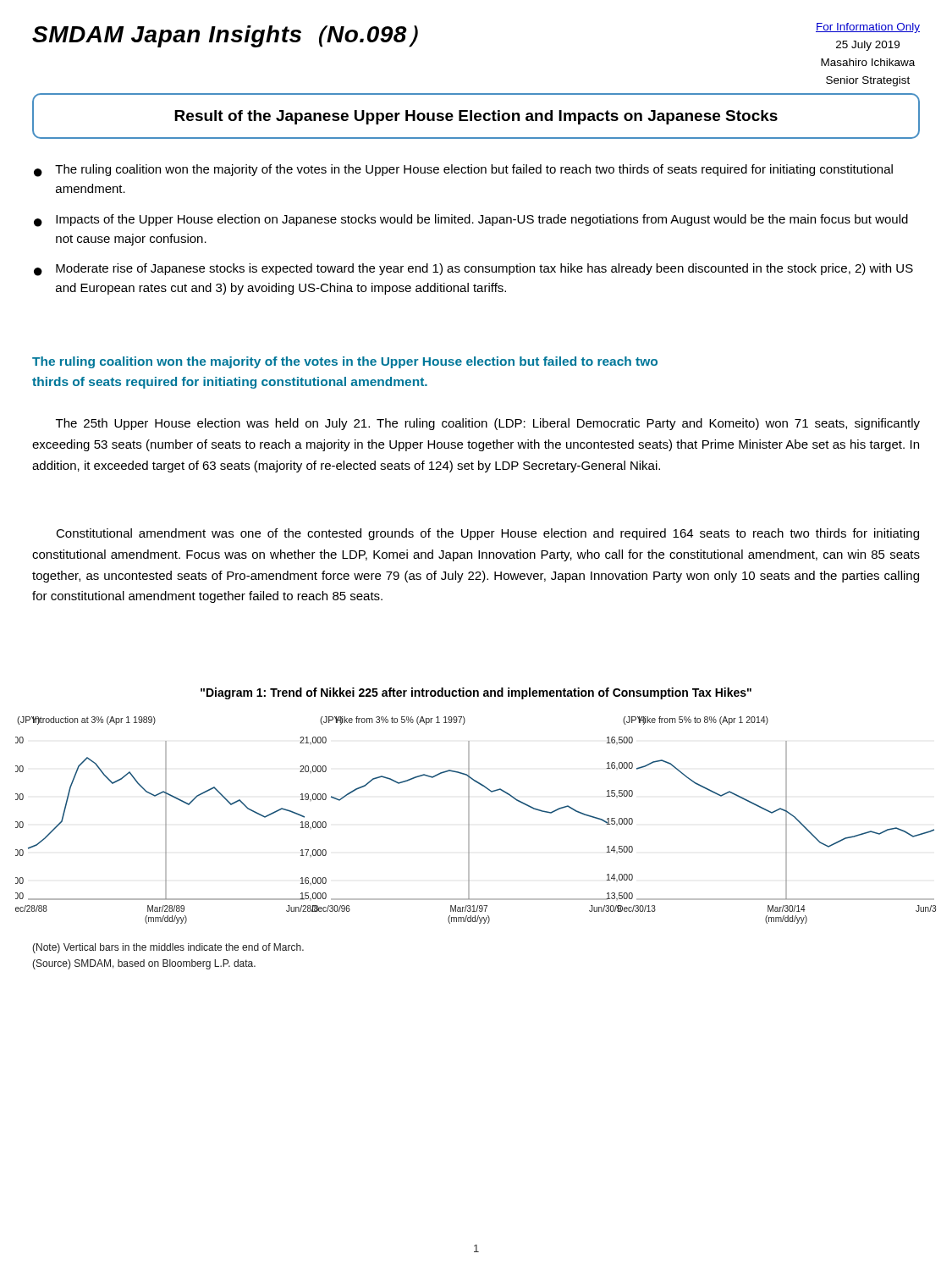
Task: Navigate to the text block starting "The ruling coalition"
Action: point(345,371)
